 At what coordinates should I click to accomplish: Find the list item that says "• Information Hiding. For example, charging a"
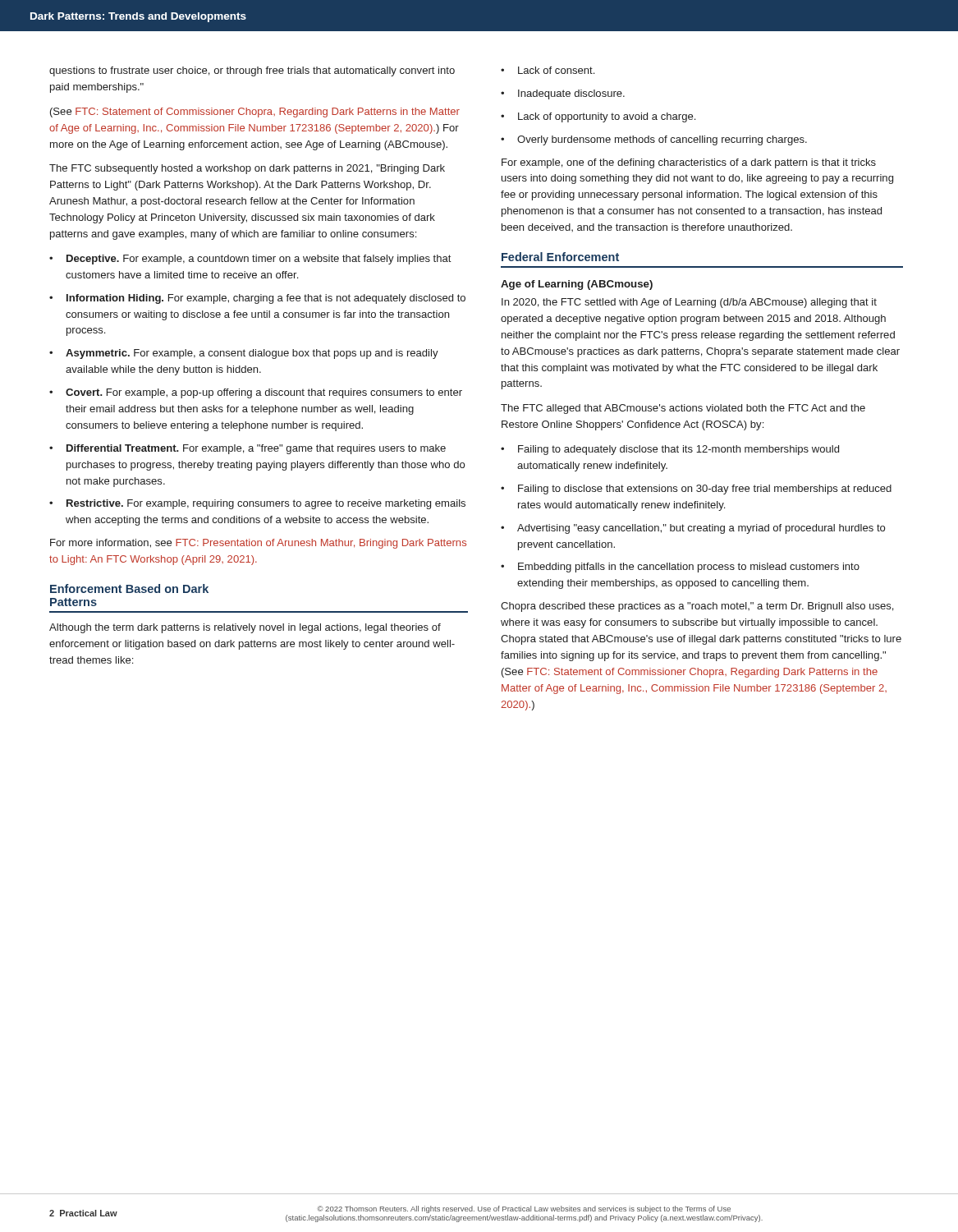(x=259, y=314)
